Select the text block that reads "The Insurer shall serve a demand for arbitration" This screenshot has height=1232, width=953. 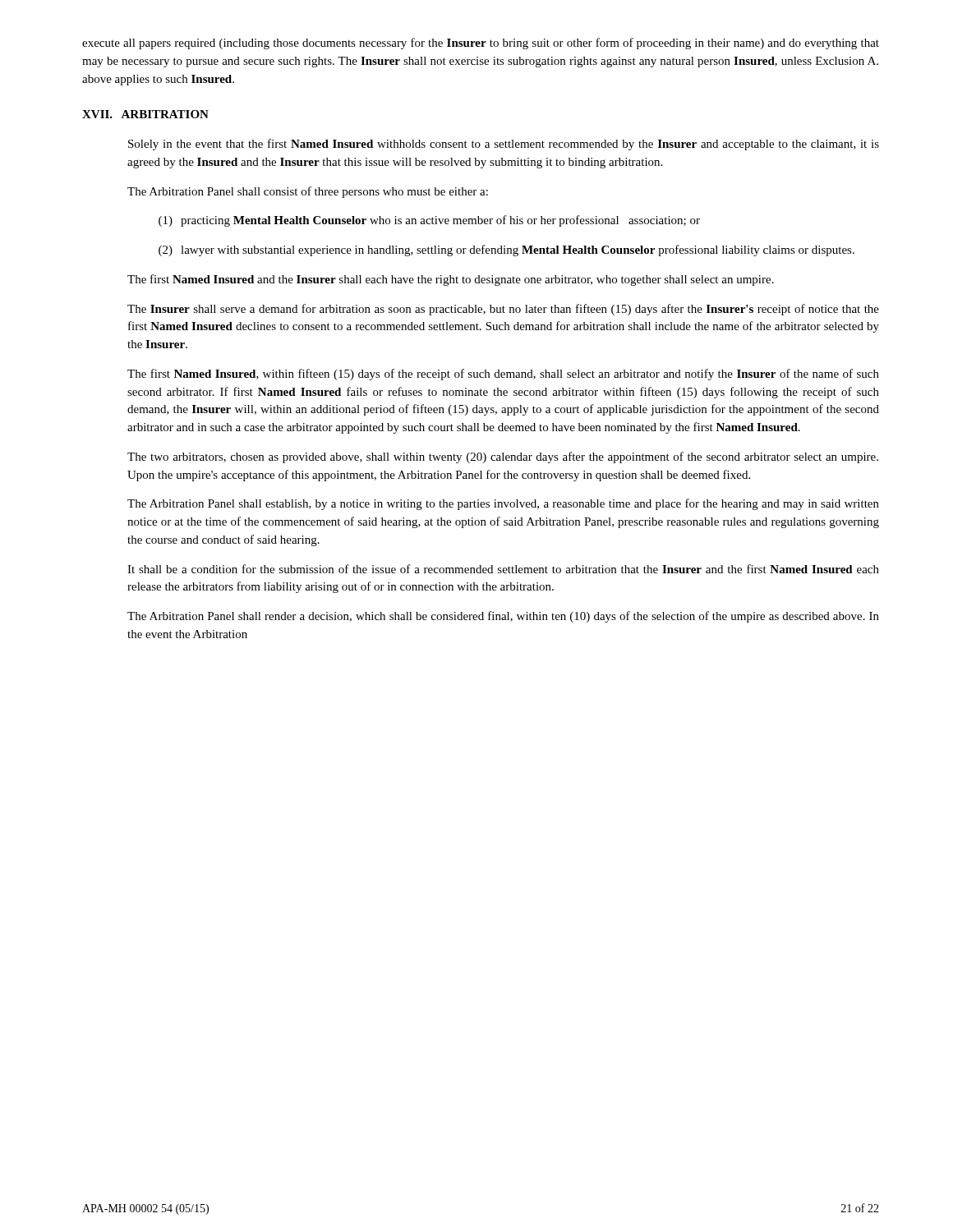click(x=503, y=326)
